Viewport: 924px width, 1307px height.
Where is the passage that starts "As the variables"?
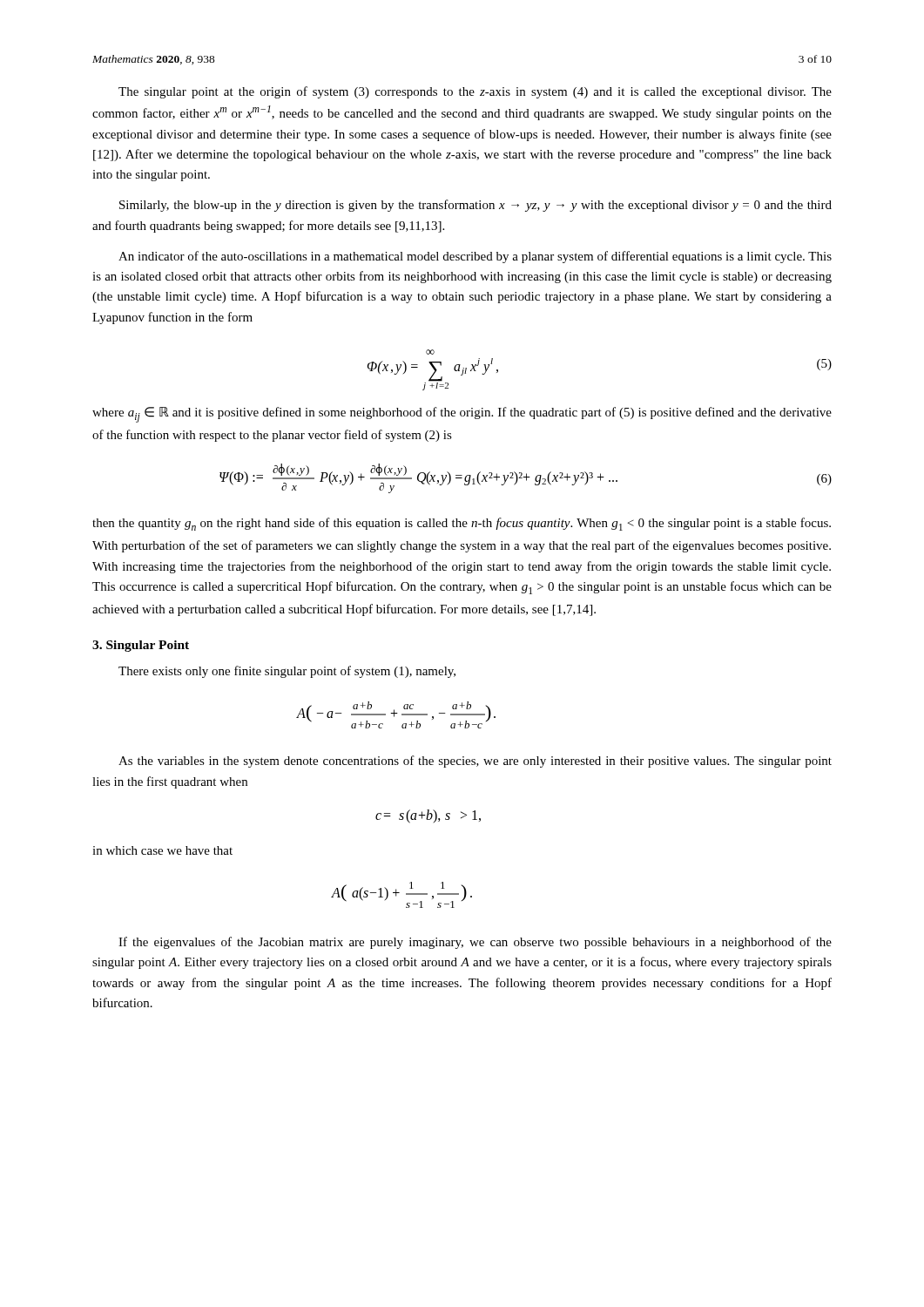(x=462, y=772)
